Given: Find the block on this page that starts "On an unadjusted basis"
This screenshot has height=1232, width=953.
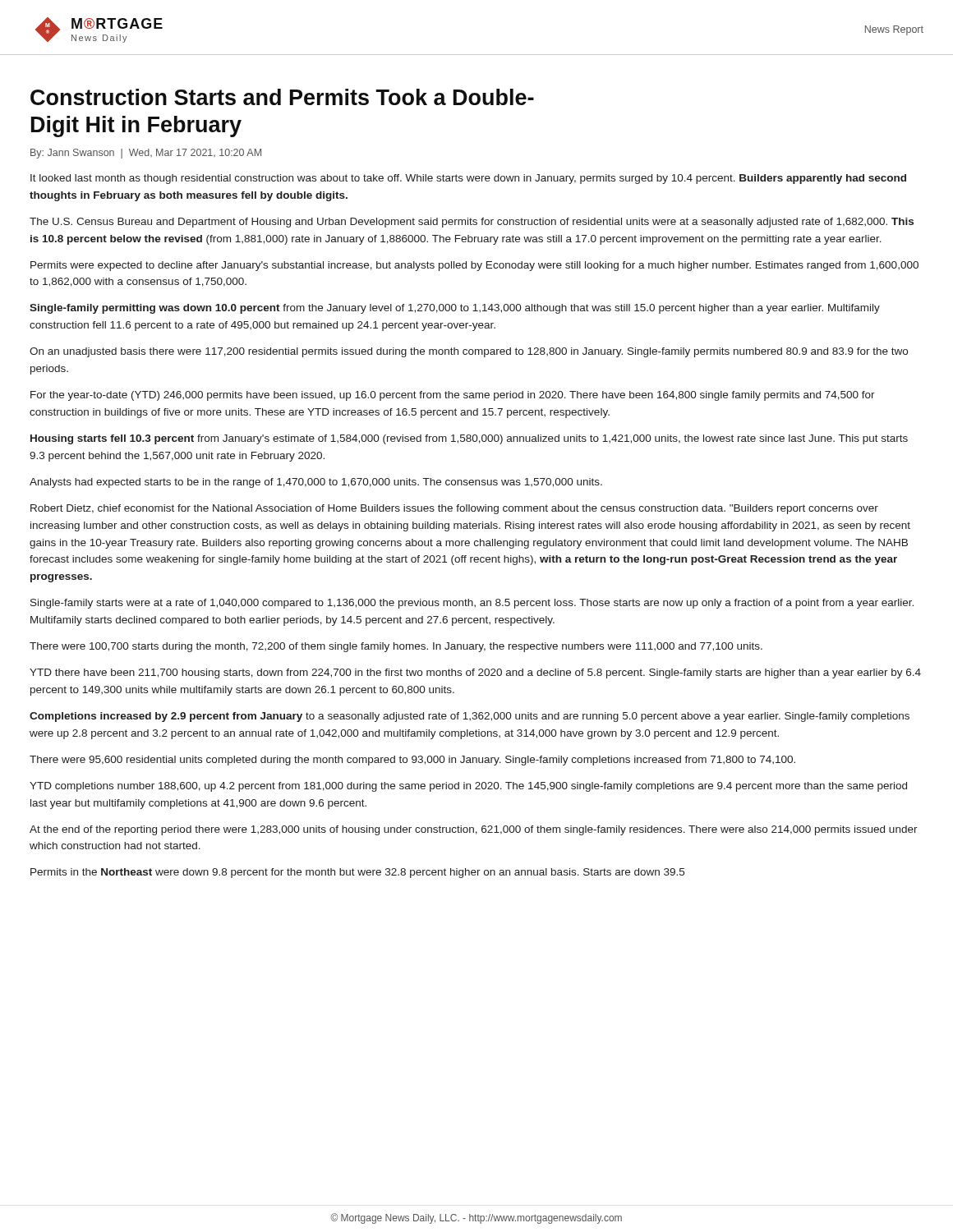Looking at the screenshot, I should [x=469, y=360].
